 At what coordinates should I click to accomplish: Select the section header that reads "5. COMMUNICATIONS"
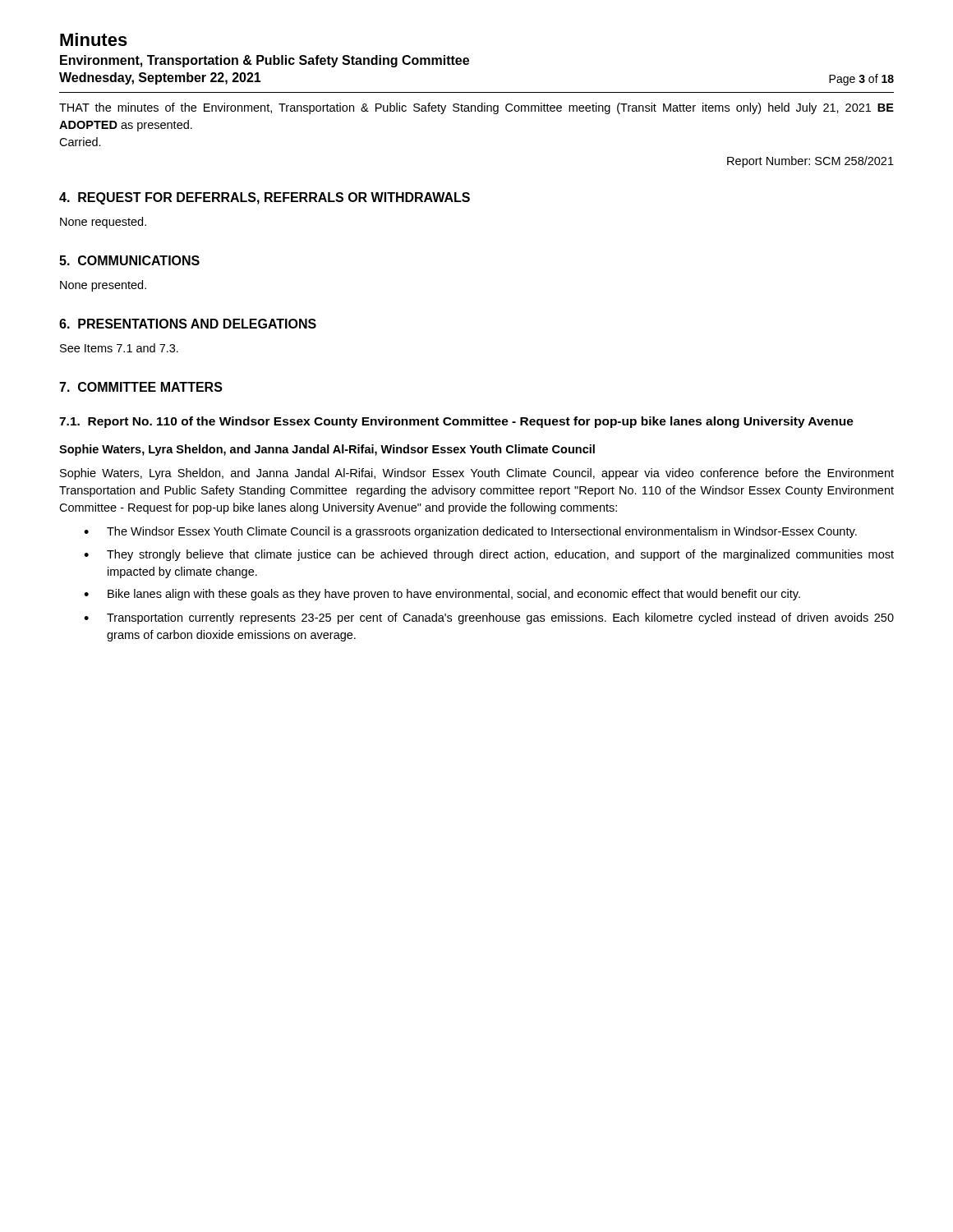[130, 261]
